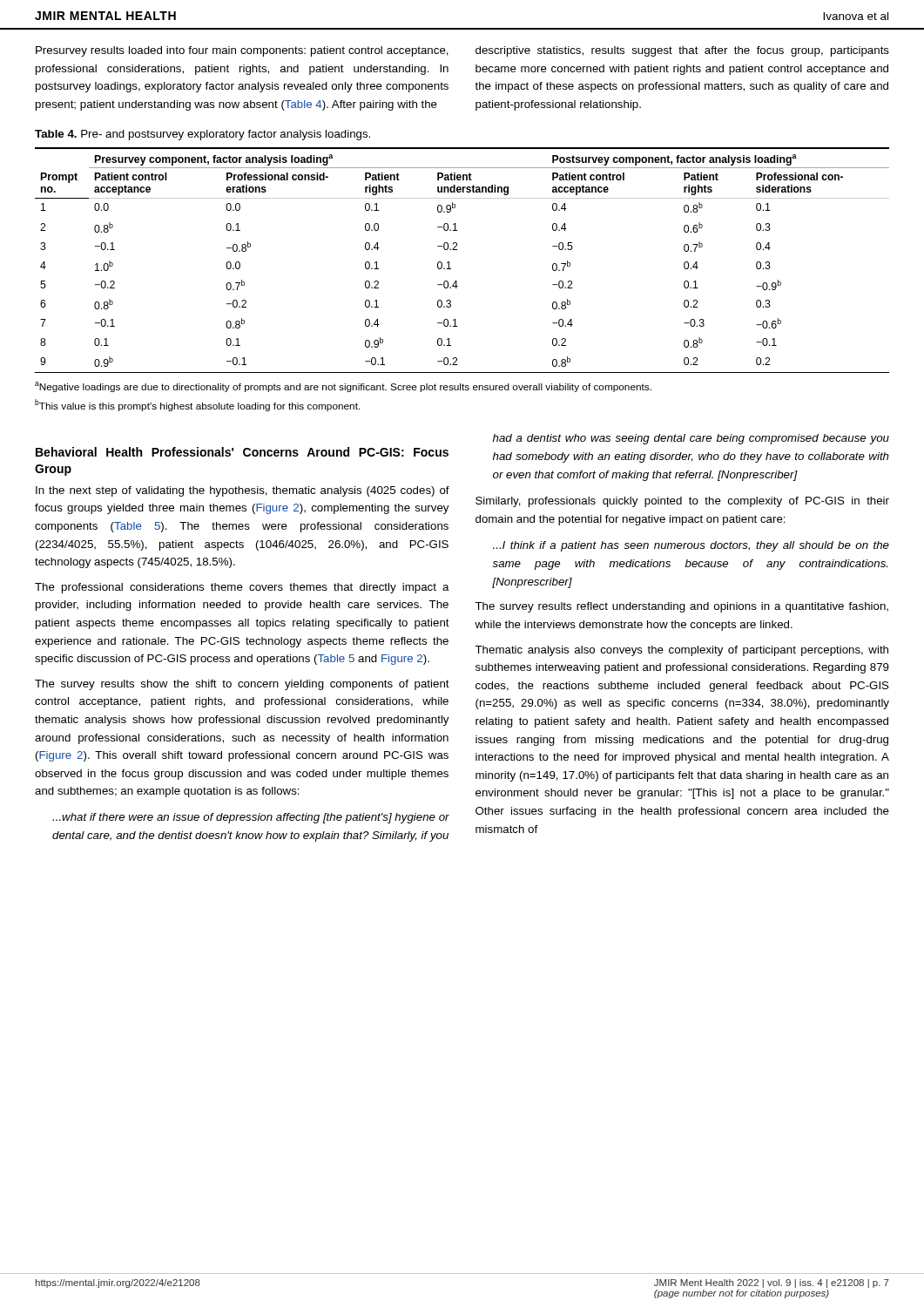The width and height of the screenshot is (924, 1307).
Task: Find the passage starting "had a dentist who was seeing dental care"
Action: click(x=691, y=456)
